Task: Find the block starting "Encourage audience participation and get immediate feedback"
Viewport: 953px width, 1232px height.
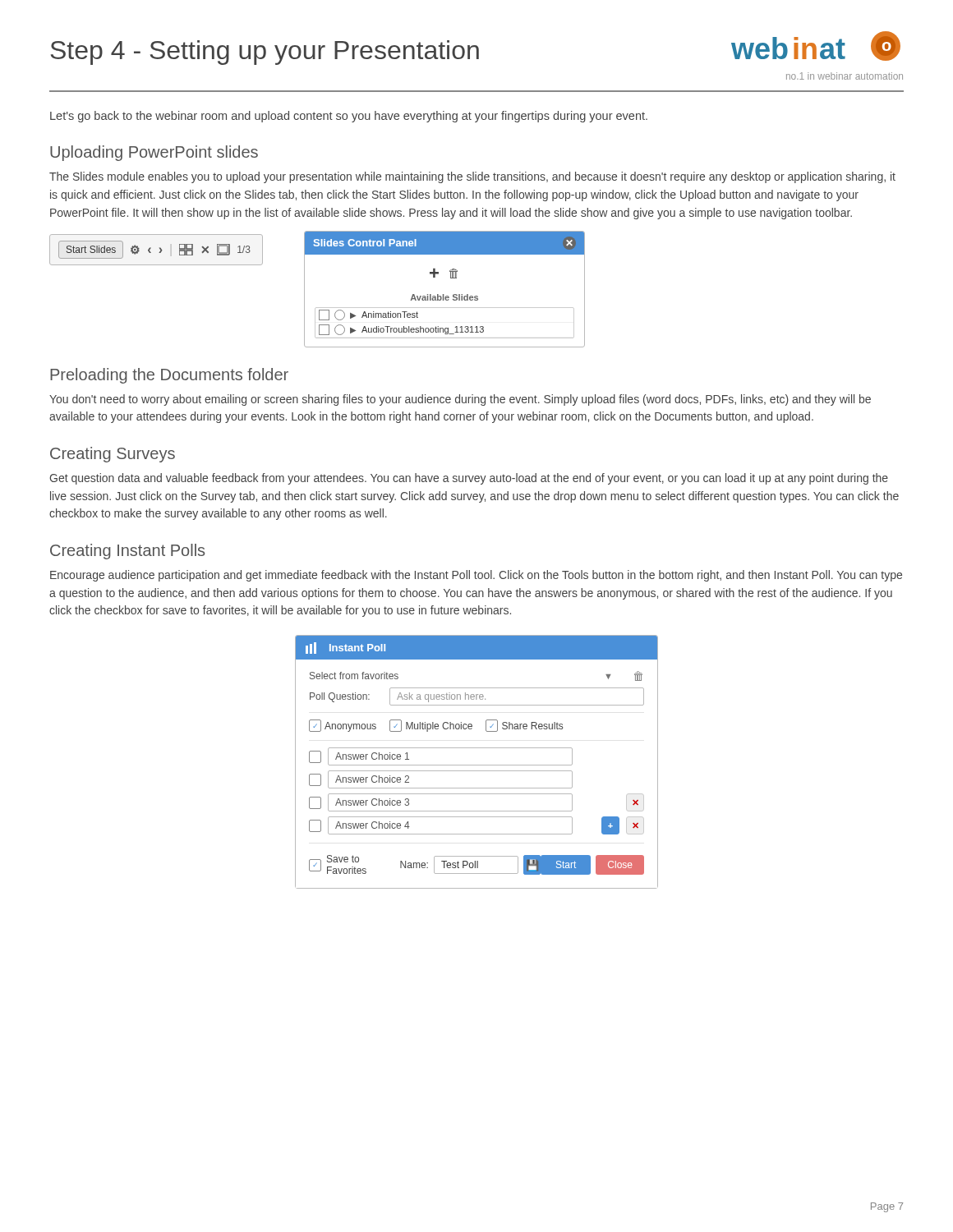Action: pyautogui.click(x=476, y=593)
